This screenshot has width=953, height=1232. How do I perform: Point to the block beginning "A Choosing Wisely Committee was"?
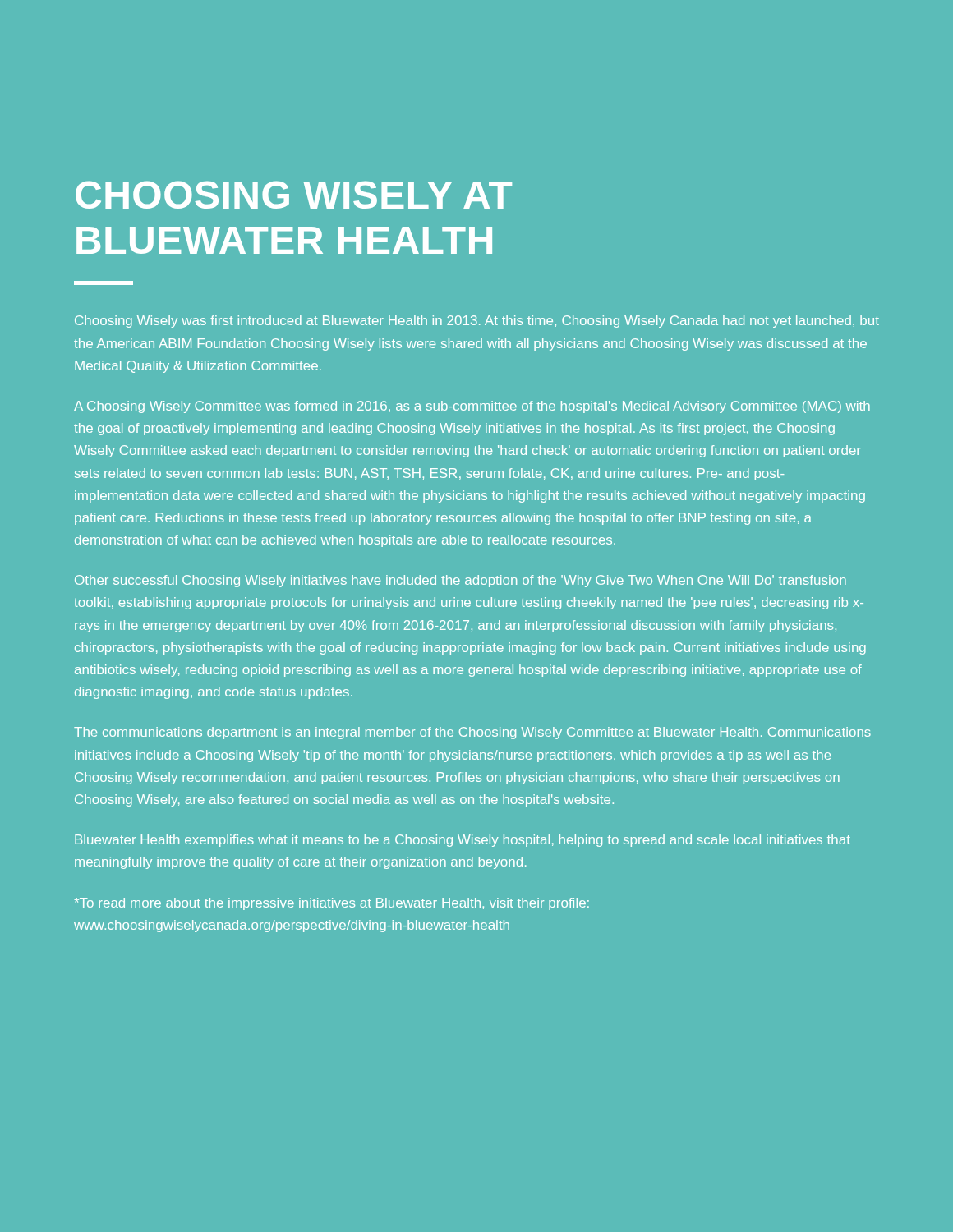pyautogui.click(x=472, y=473)
